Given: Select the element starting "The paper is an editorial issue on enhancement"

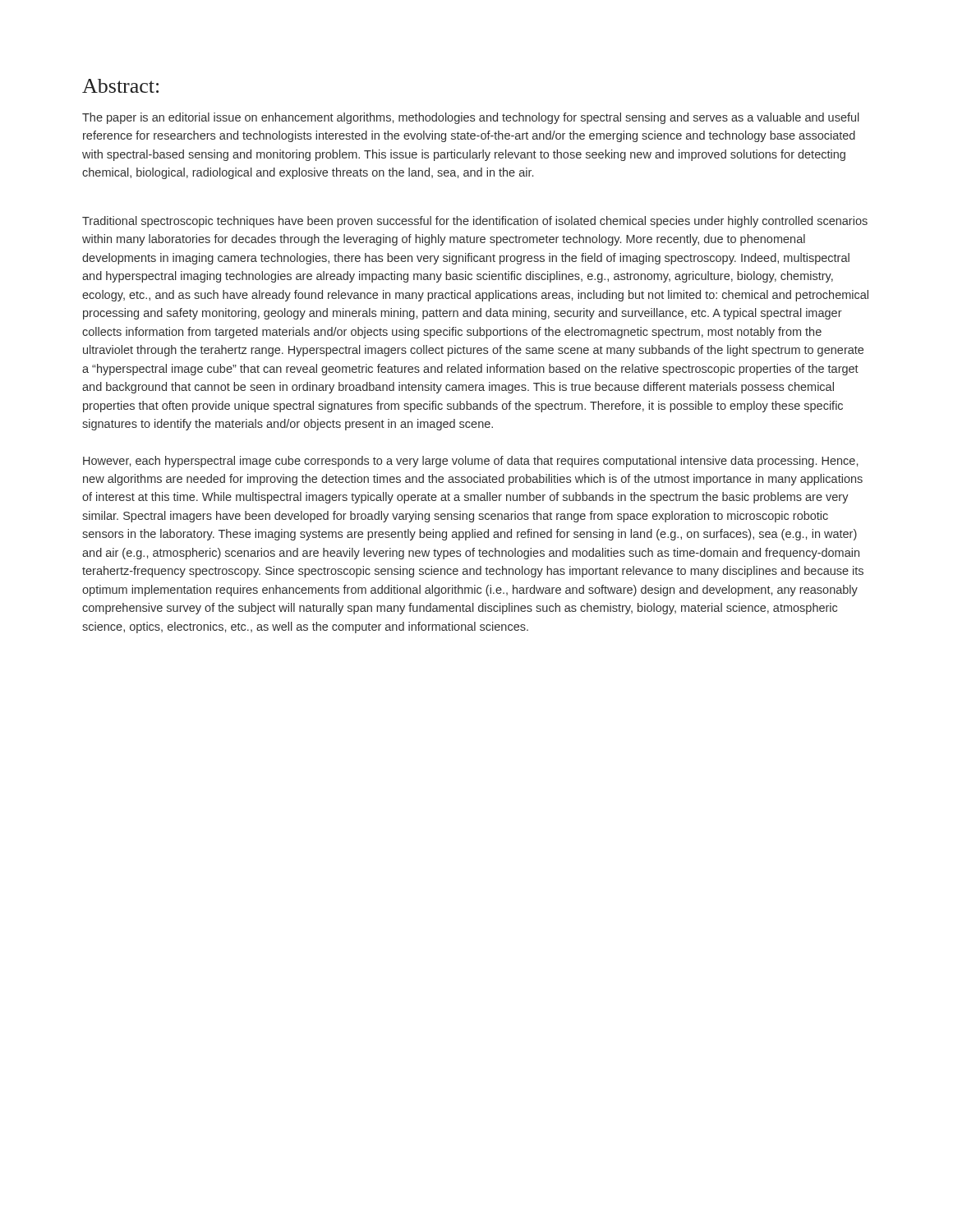Looking at the screenshot, I should coord(476,145).
